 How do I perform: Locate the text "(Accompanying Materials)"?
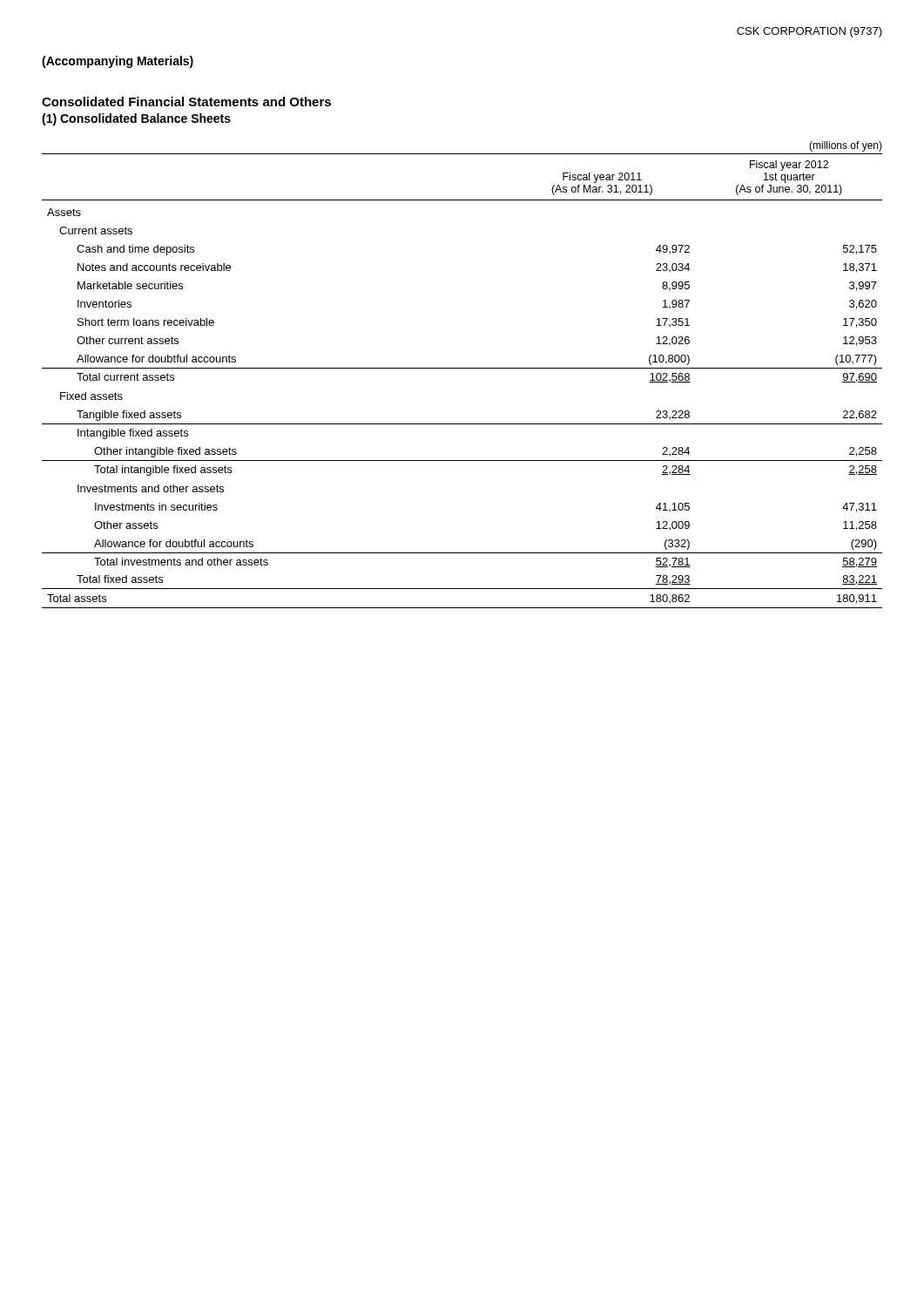pos(118,61)
